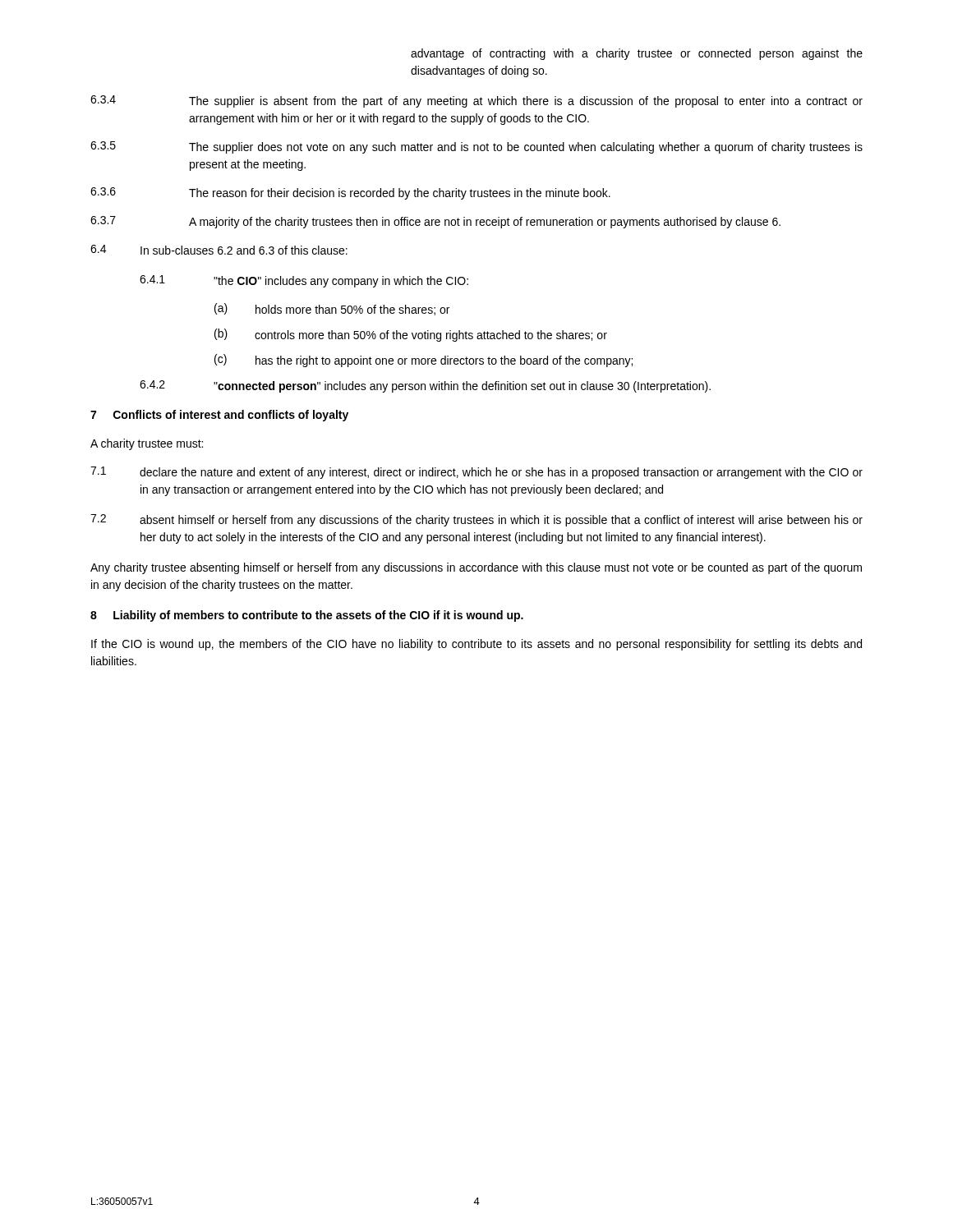Find the text starting "A charity trustee must:"
The image size is (953, 1232).
pyautogui.click(x=147, y=444)
